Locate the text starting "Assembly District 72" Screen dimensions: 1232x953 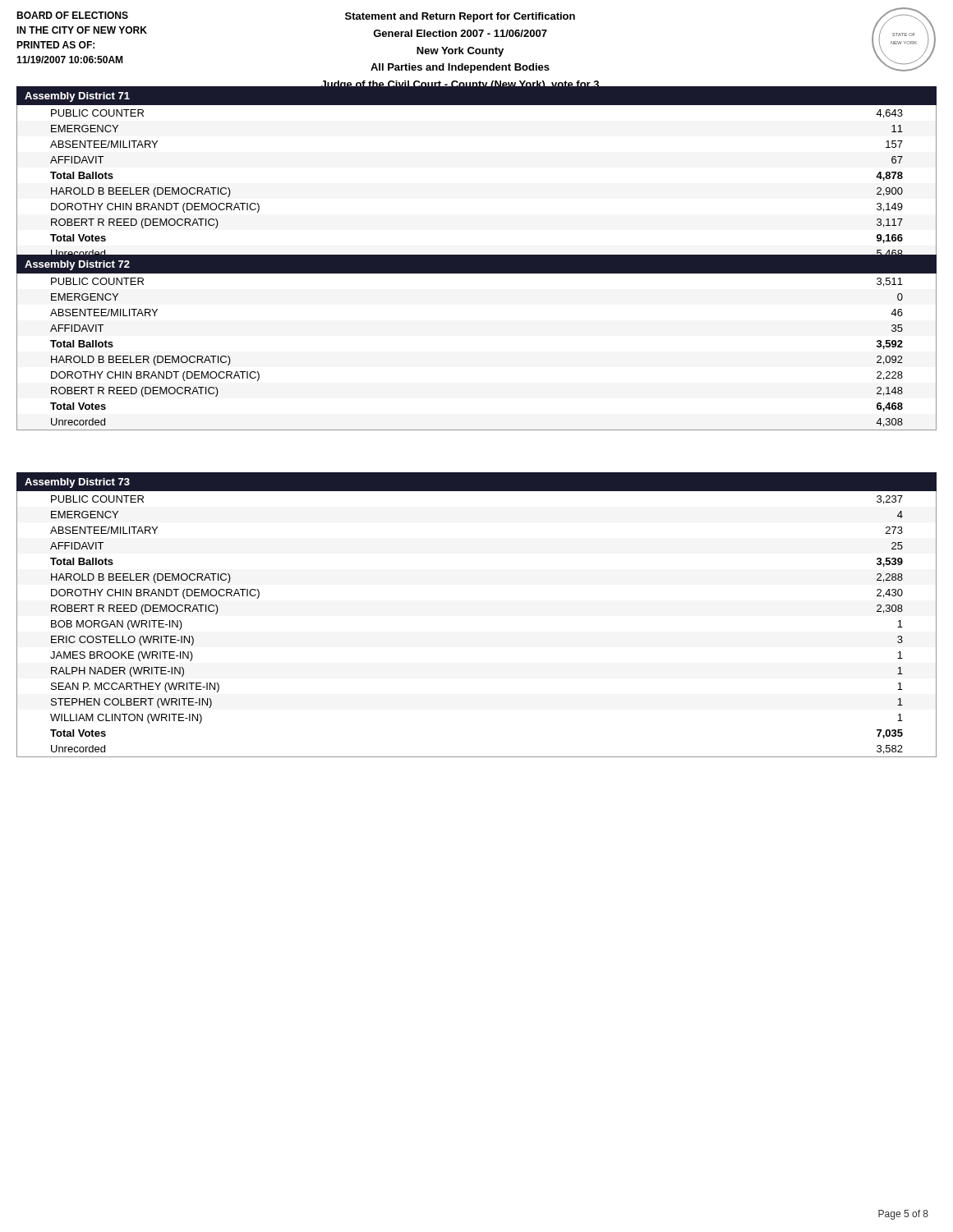[77, 264]
